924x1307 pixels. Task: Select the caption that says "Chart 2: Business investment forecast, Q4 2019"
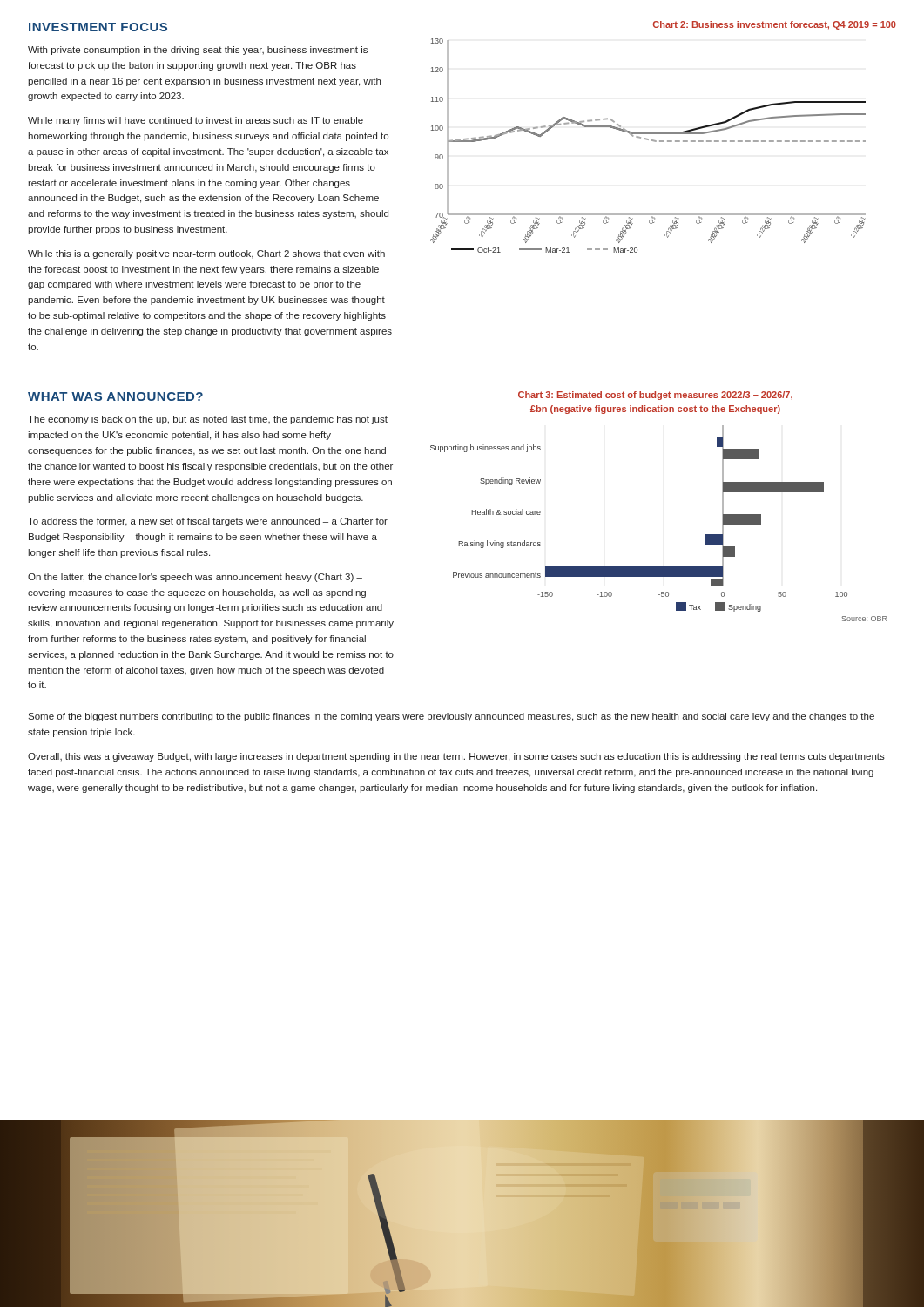click(774, 24)
